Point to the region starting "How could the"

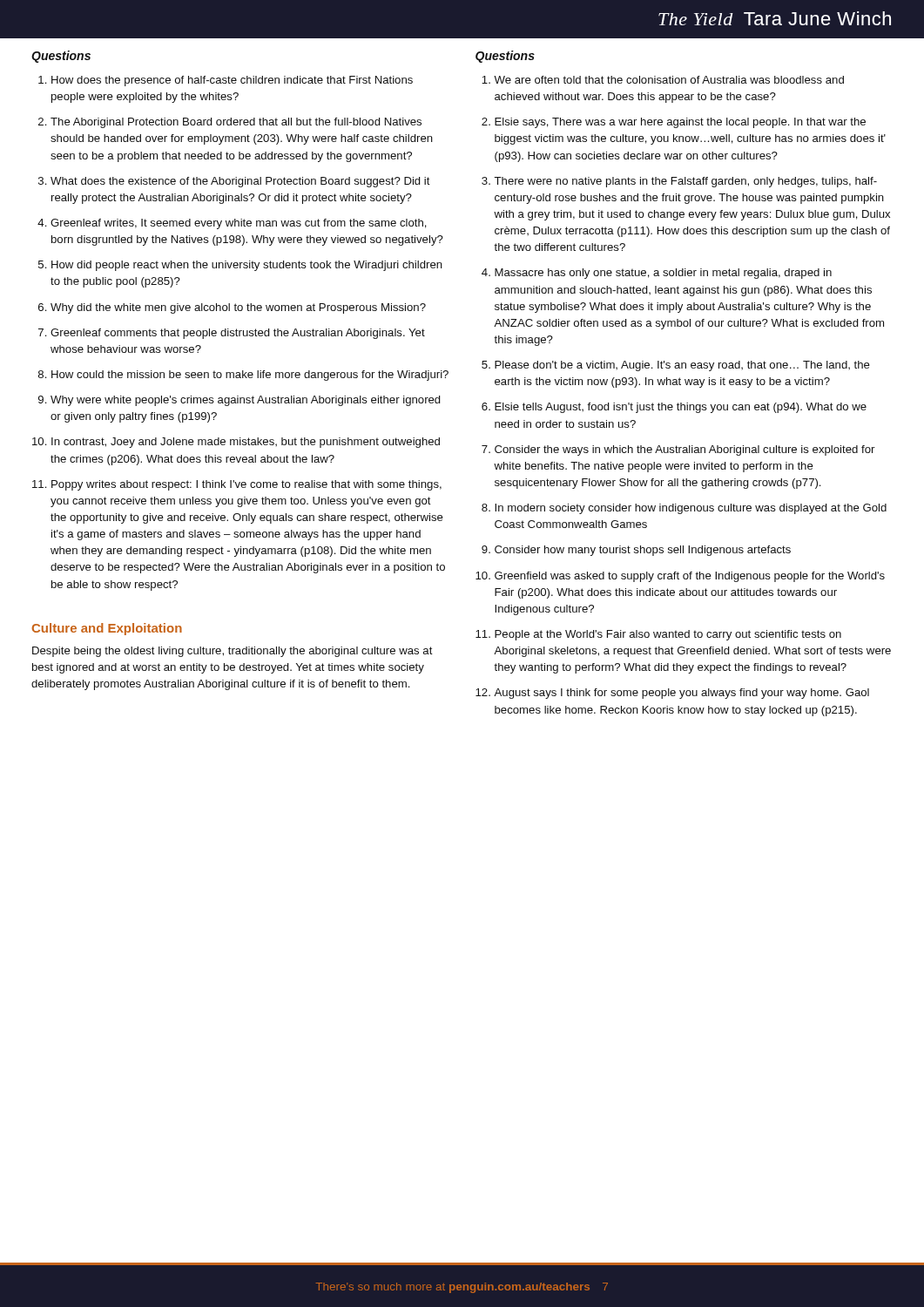pos(250,374)
